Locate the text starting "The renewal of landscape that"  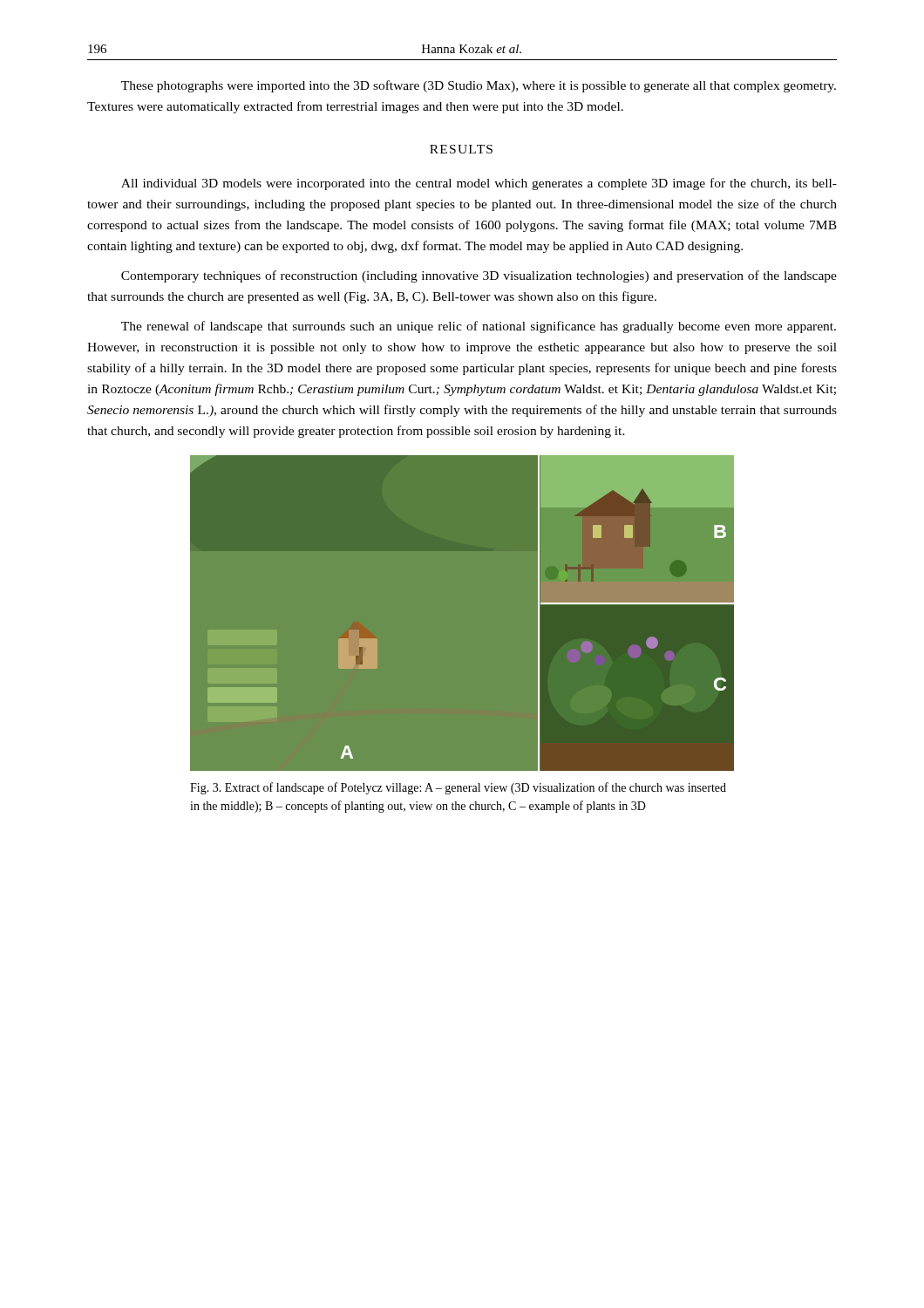(462, 378)
